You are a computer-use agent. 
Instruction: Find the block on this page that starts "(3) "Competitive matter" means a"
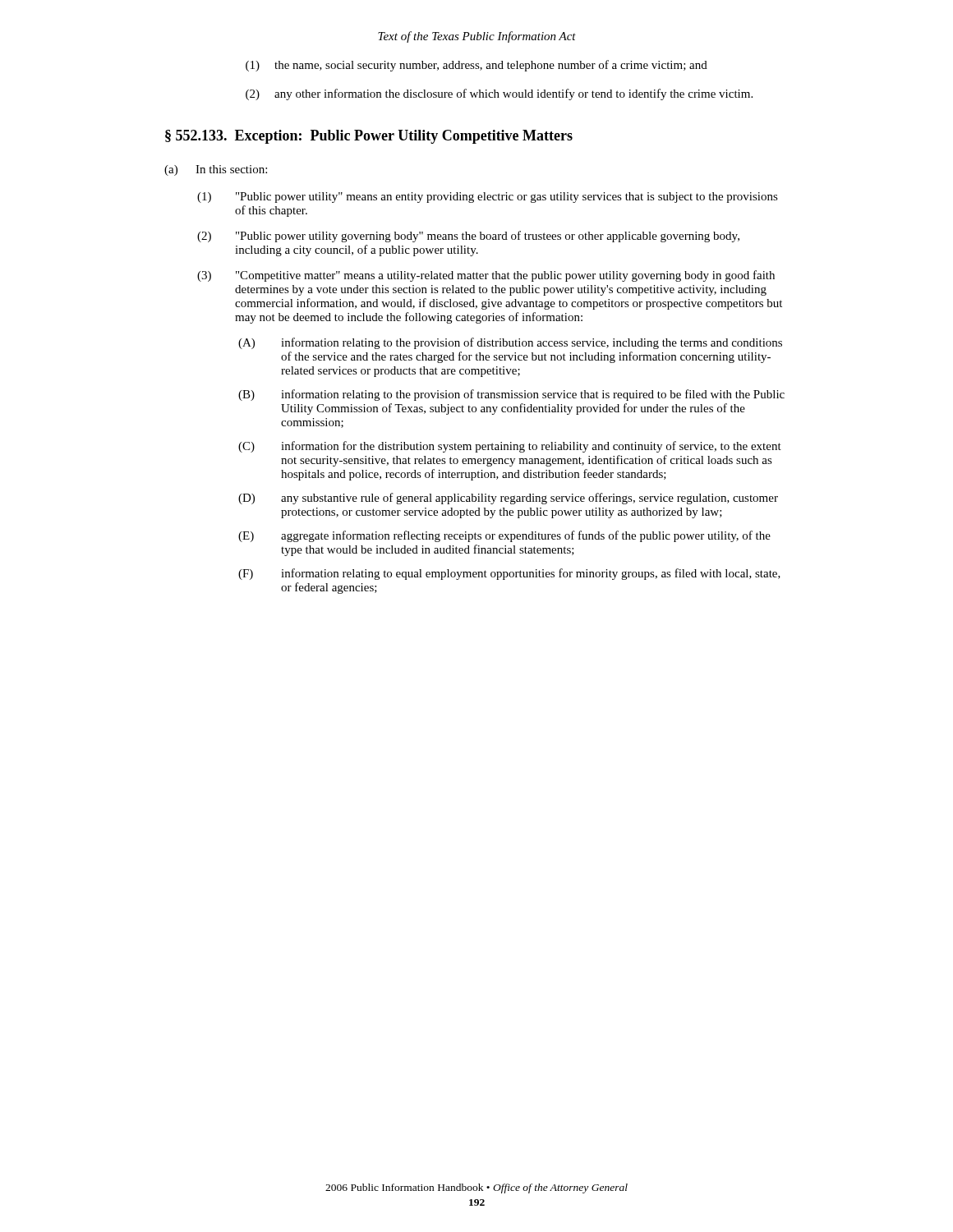[493, 296]
